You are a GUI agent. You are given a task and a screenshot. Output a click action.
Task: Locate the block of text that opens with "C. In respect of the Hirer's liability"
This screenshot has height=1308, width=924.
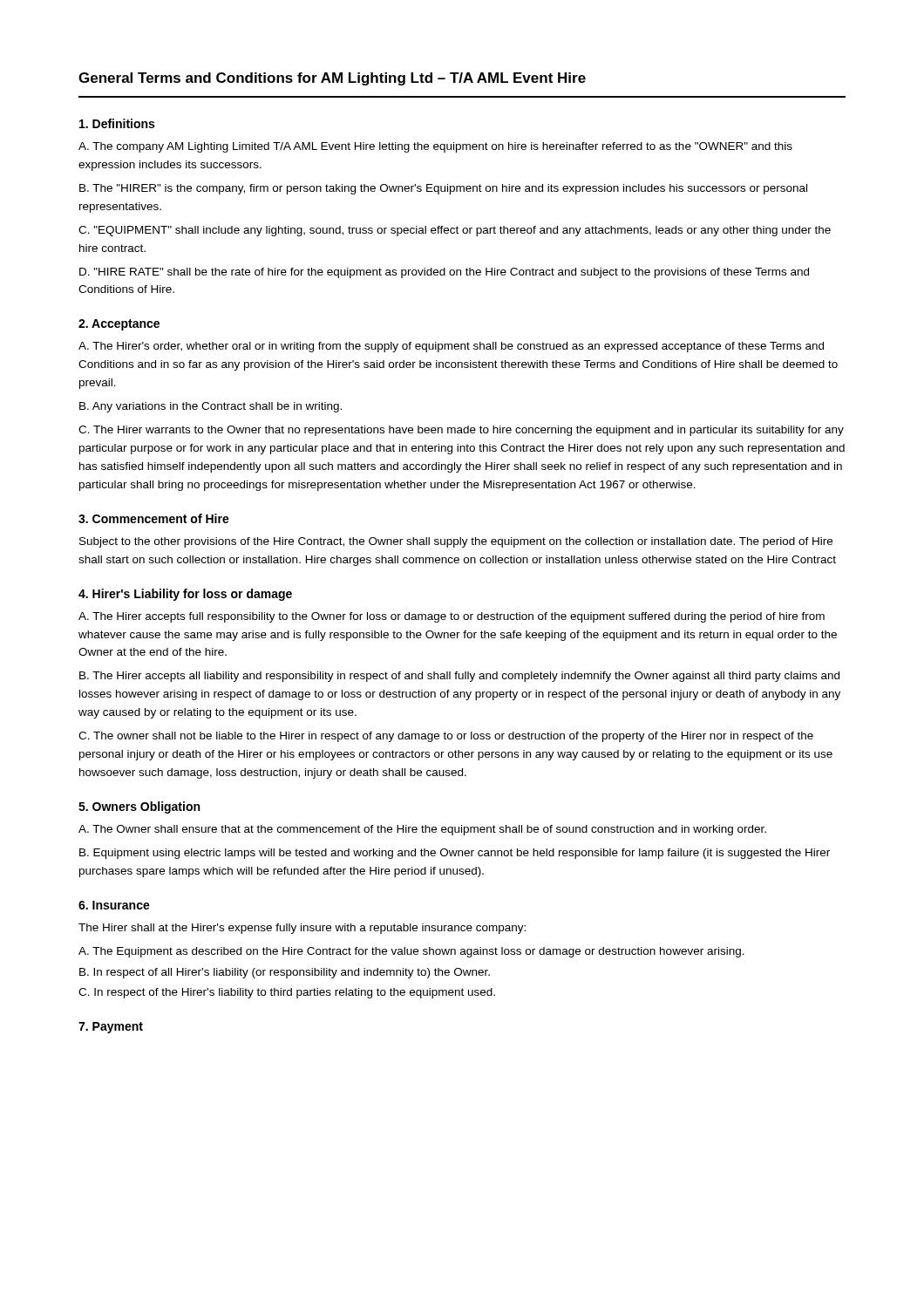287,992
